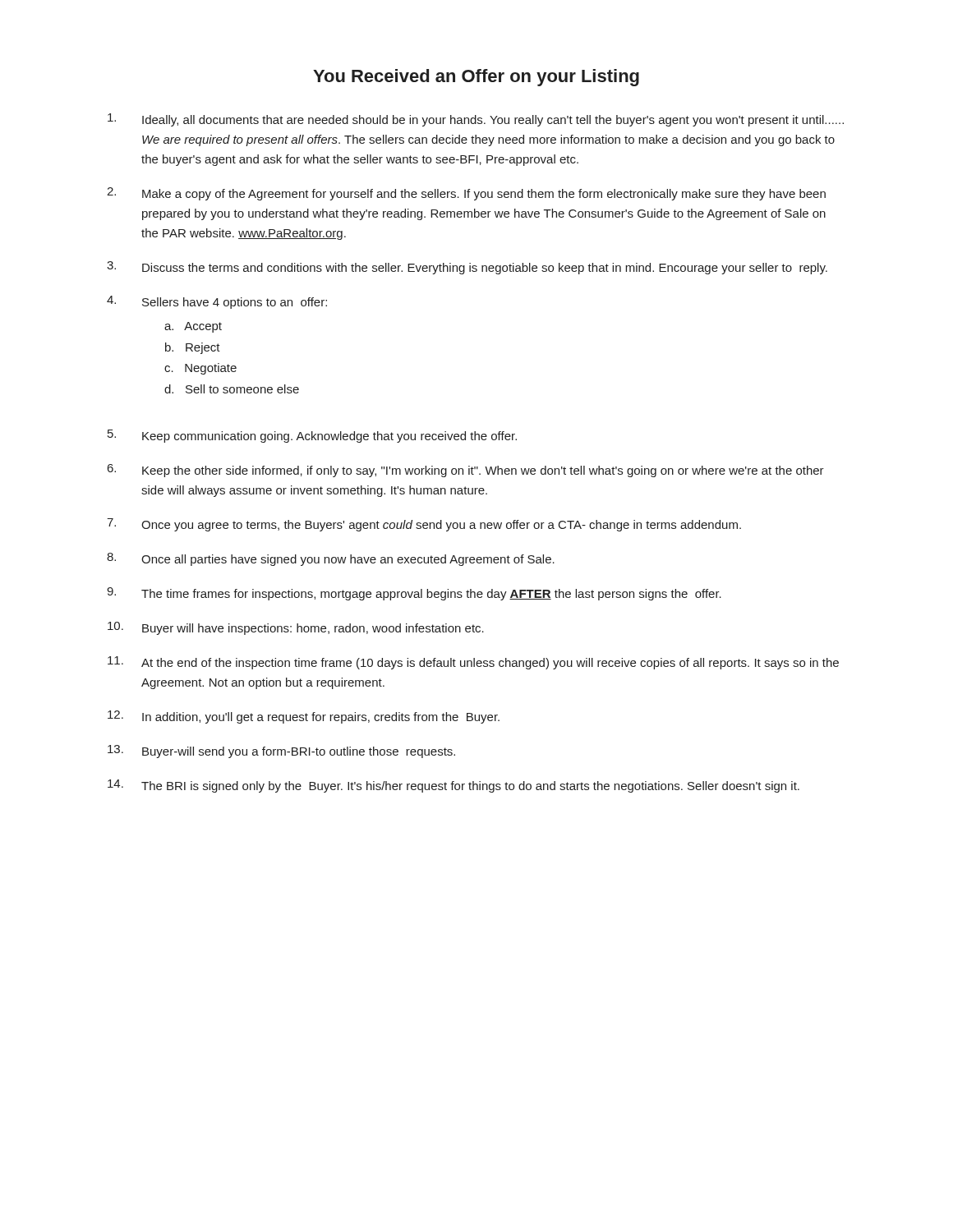
Task: Click the title
Action: click(x=476, y=76)
